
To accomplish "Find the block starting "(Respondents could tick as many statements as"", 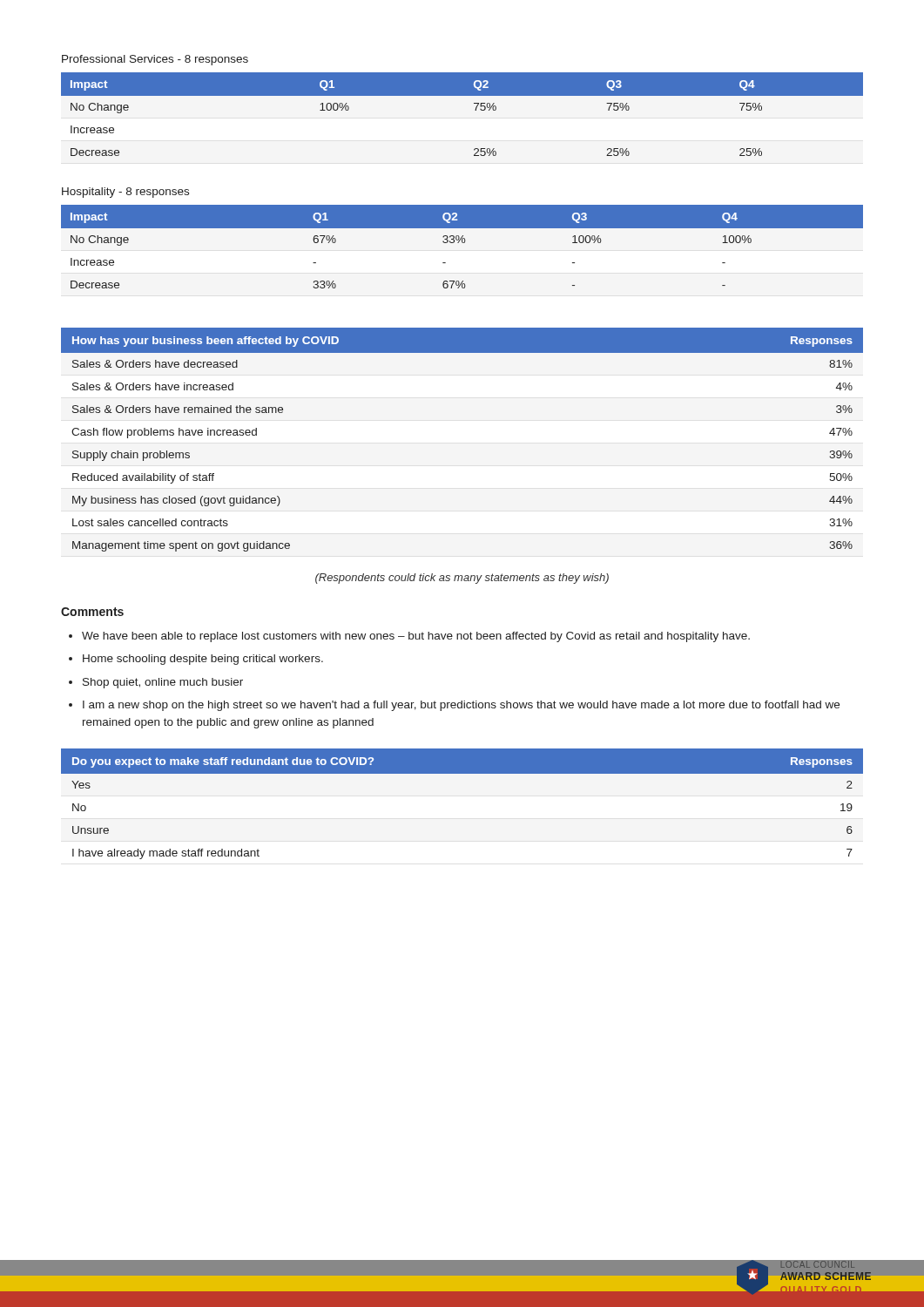I will click(462, 577).
